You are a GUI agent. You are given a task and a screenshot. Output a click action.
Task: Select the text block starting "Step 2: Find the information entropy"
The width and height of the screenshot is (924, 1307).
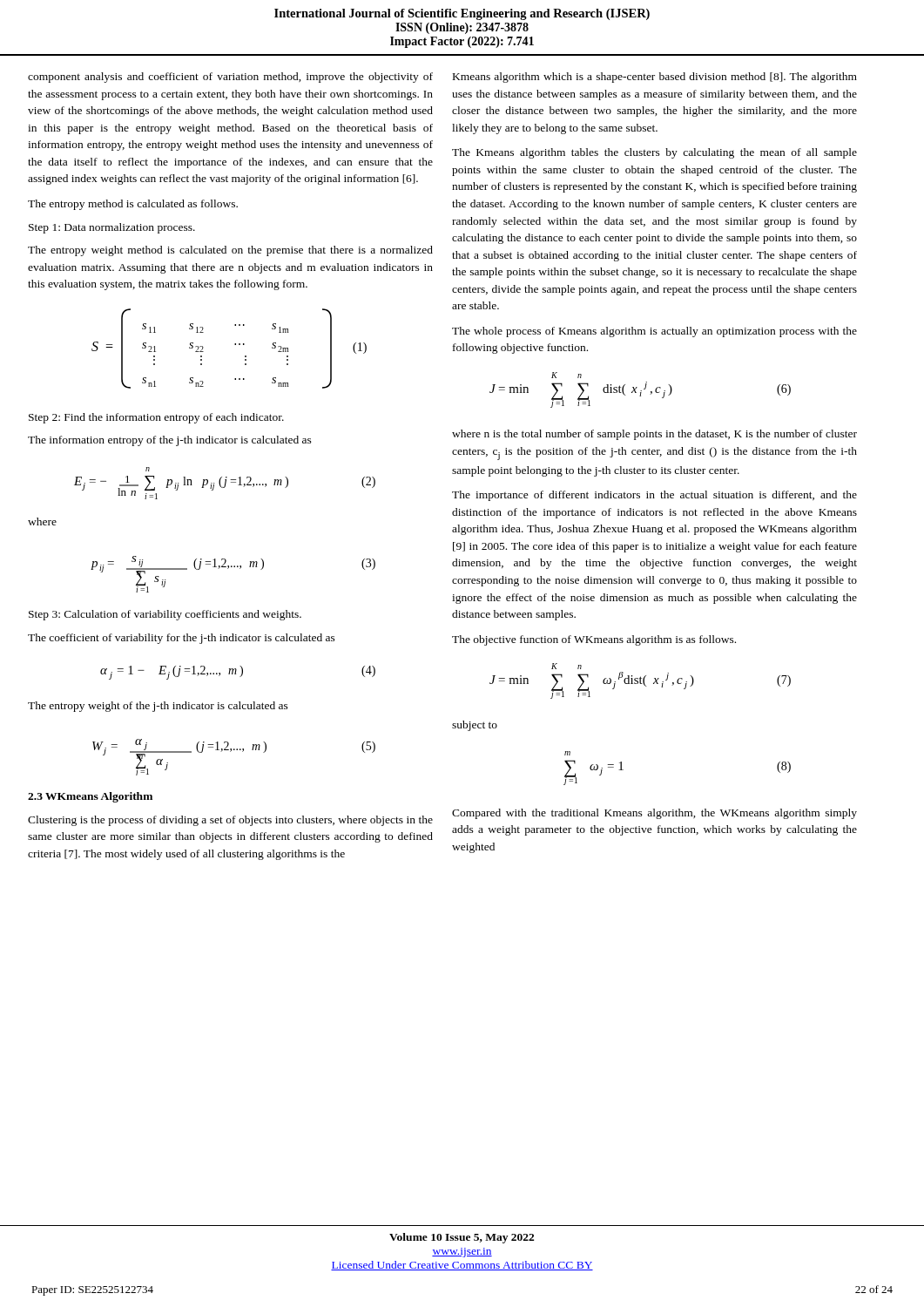click(x=156, y=417)
